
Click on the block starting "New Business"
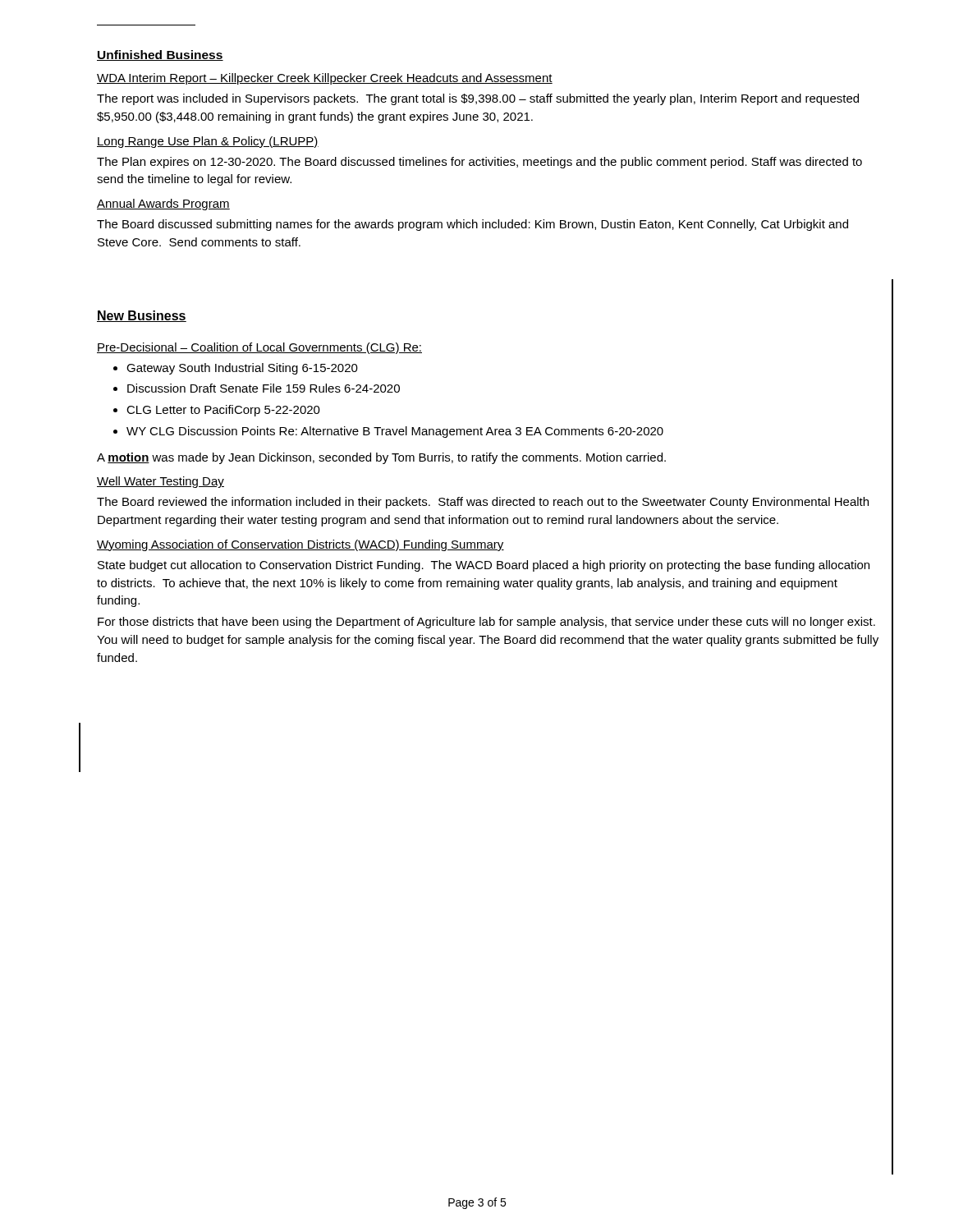coord(141,316)
